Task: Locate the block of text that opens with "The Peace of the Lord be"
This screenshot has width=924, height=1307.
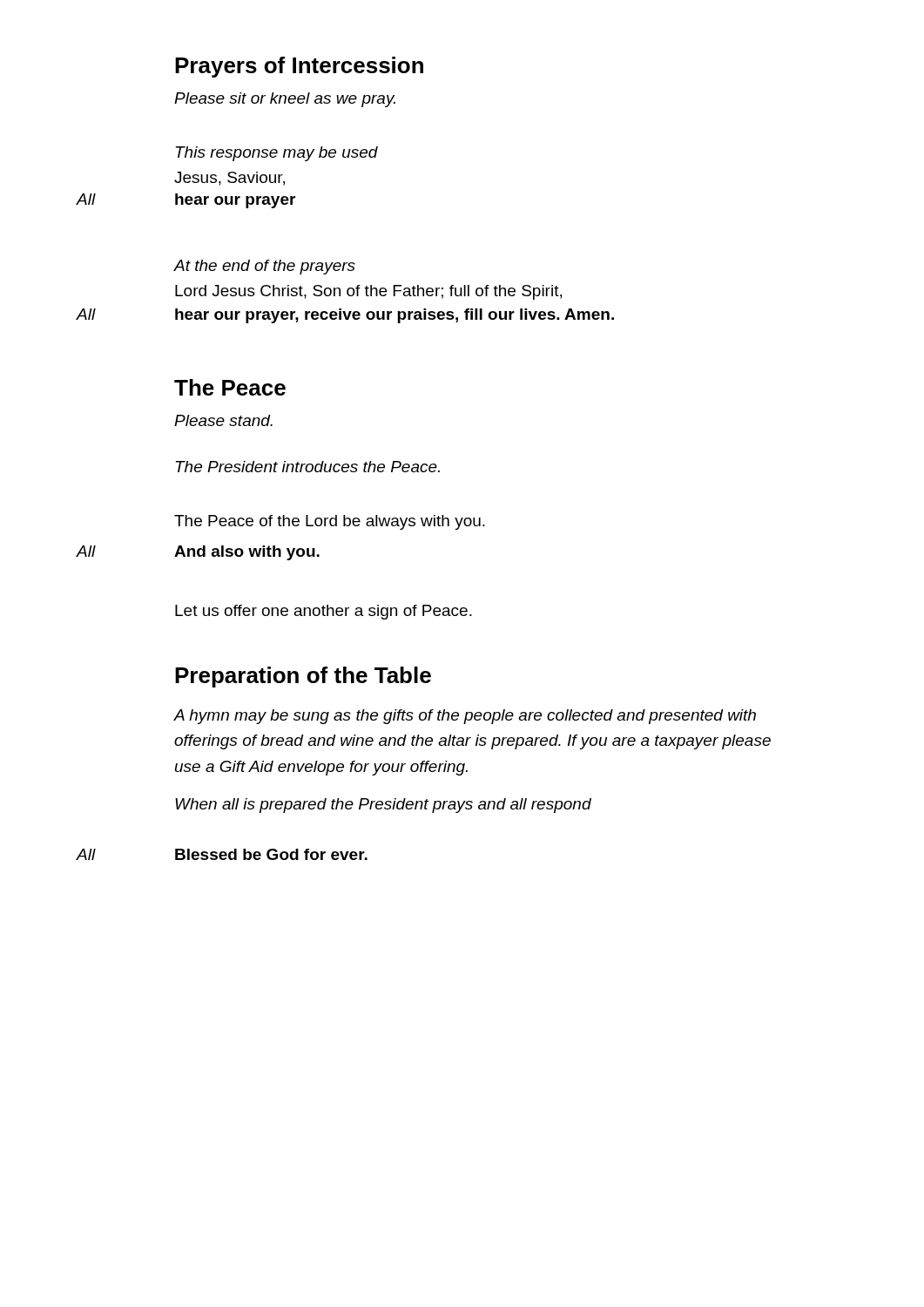Action: tap(330, 521)
